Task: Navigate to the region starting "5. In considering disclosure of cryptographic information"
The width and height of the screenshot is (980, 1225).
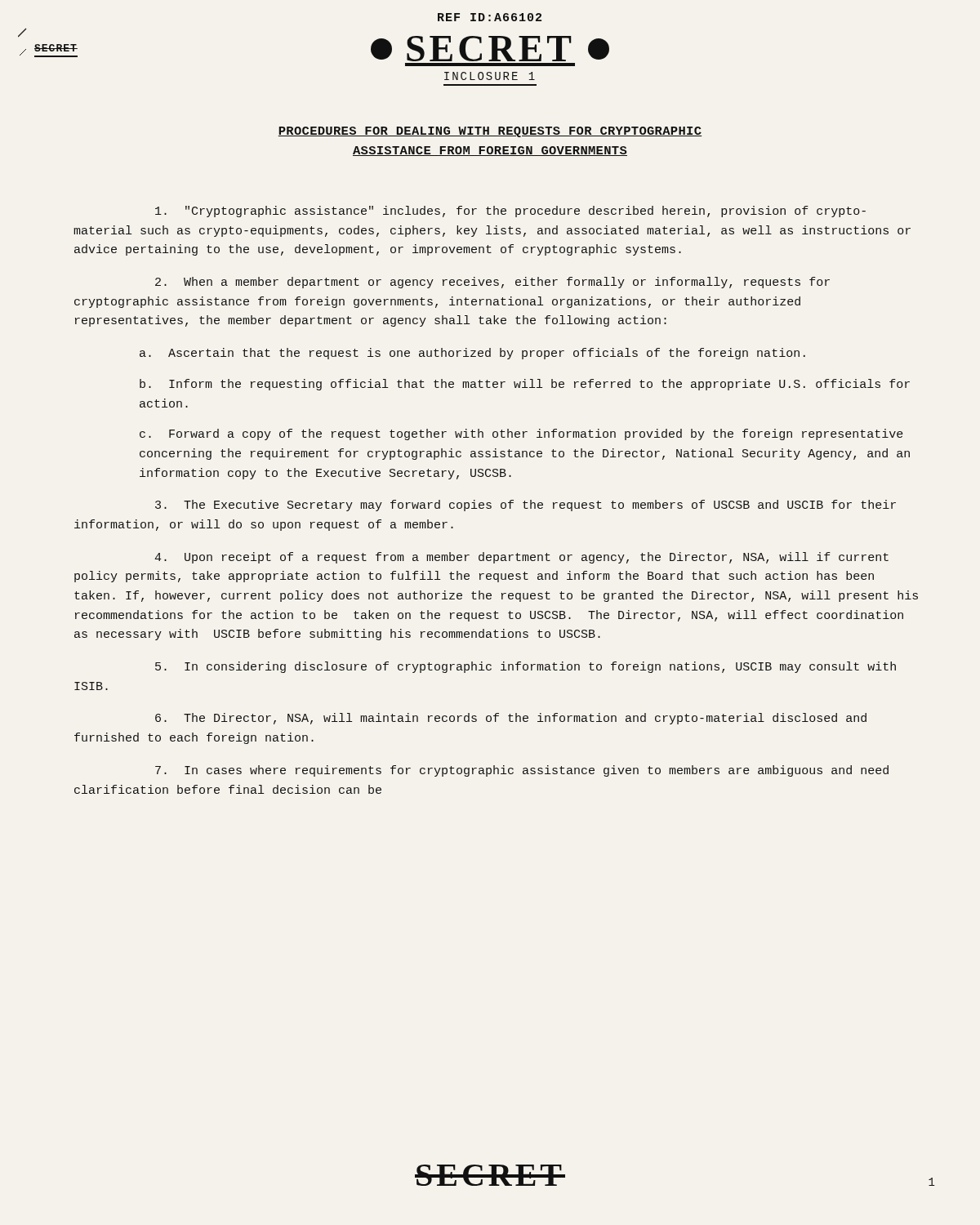Action: point(485,677)
